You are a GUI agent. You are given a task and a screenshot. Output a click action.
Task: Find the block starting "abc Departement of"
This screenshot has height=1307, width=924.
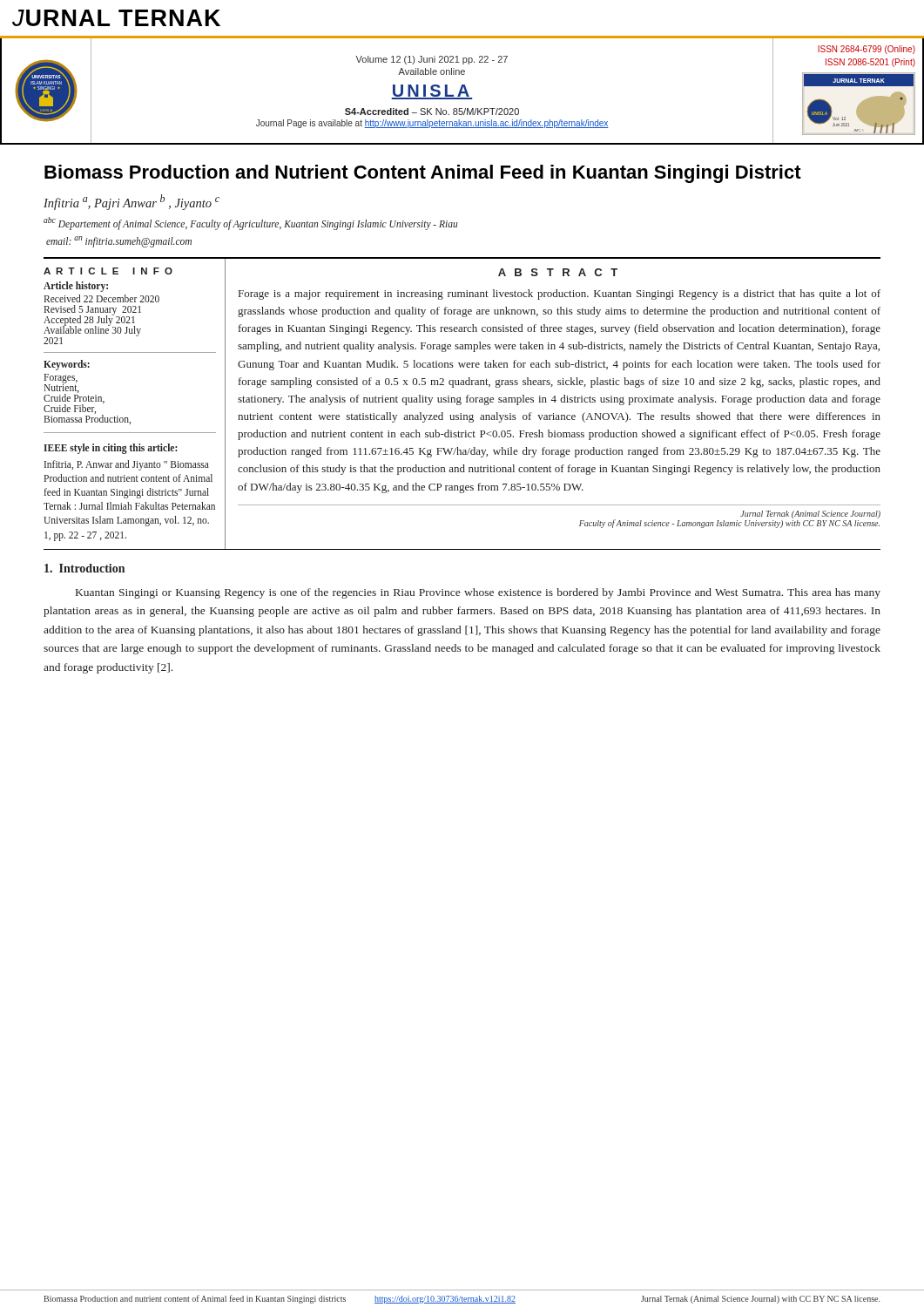click(x=251, y=222)
